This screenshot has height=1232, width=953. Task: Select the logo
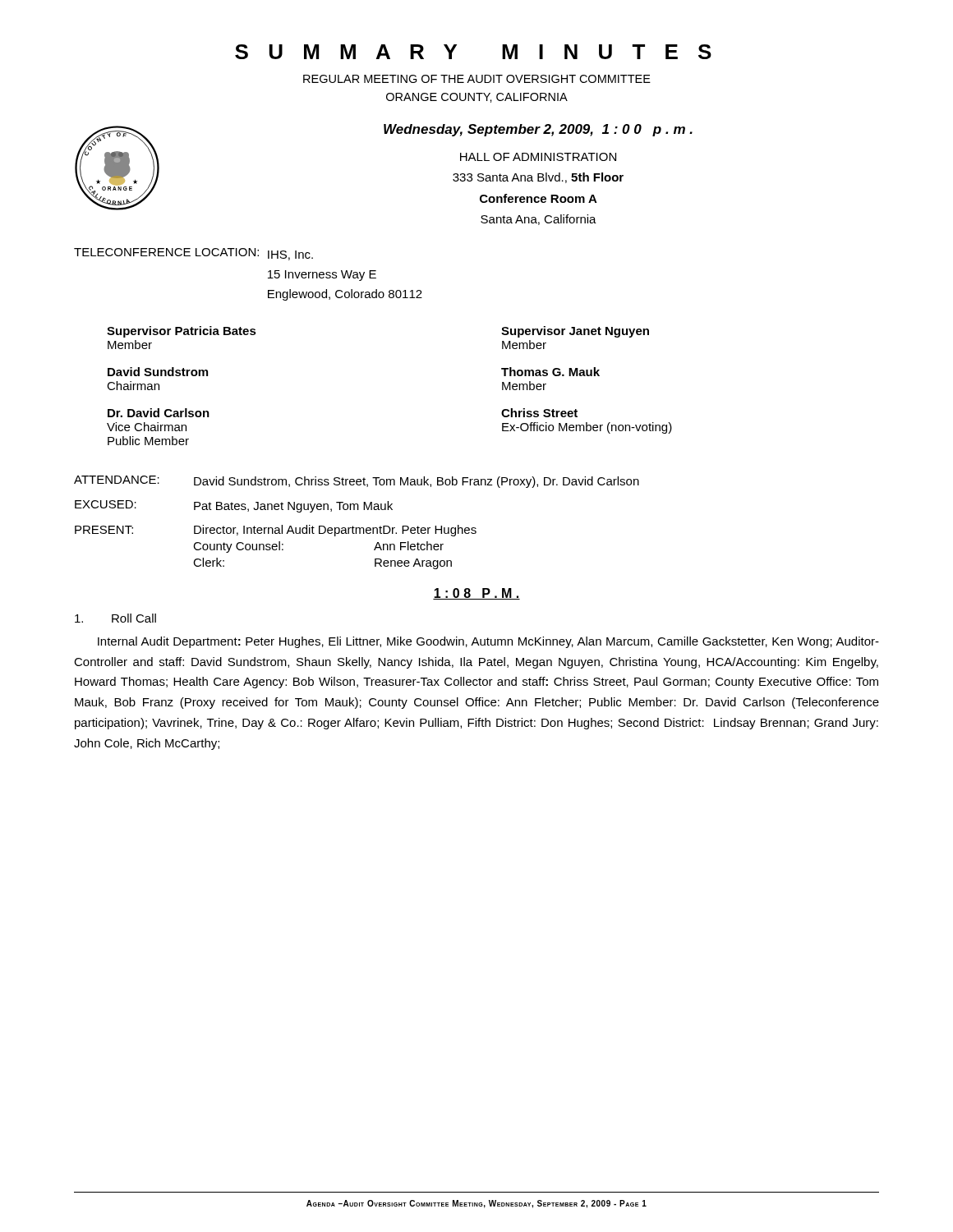tap(123, 169)
